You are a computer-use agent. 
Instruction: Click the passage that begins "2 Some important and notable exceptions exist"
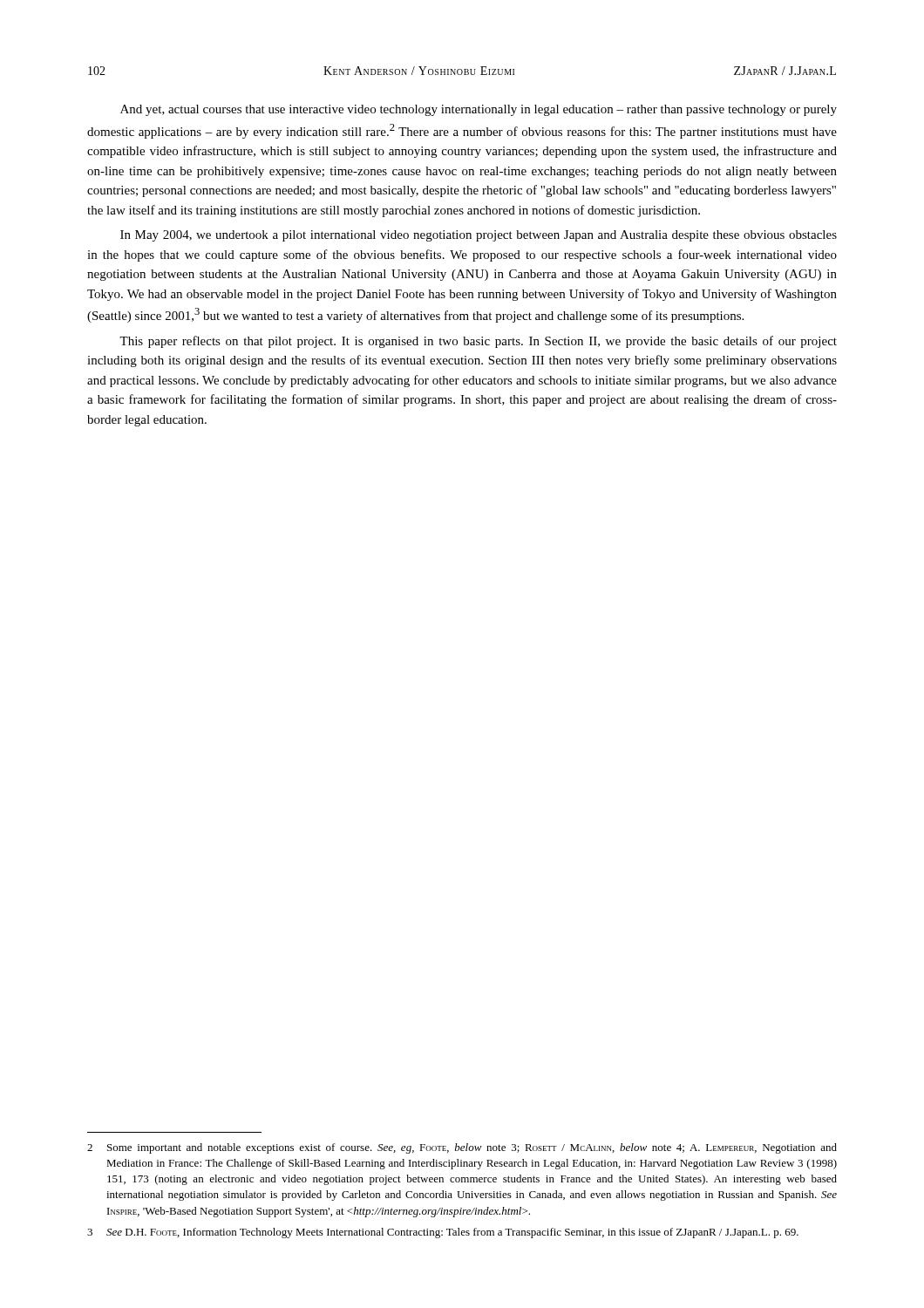(462, 1179)
